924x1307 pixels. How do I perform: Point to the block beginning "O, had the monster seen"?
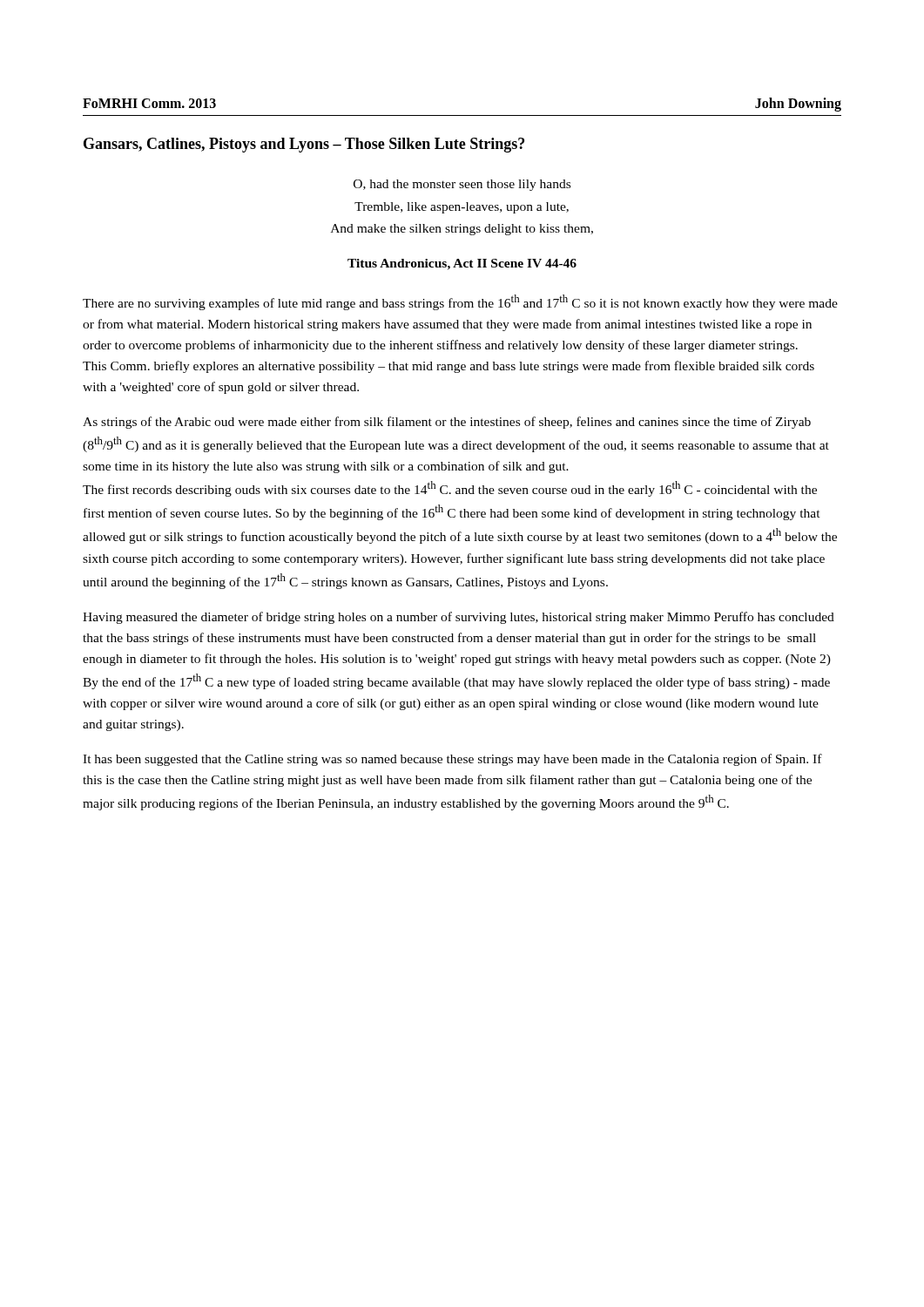pos(462,206)
